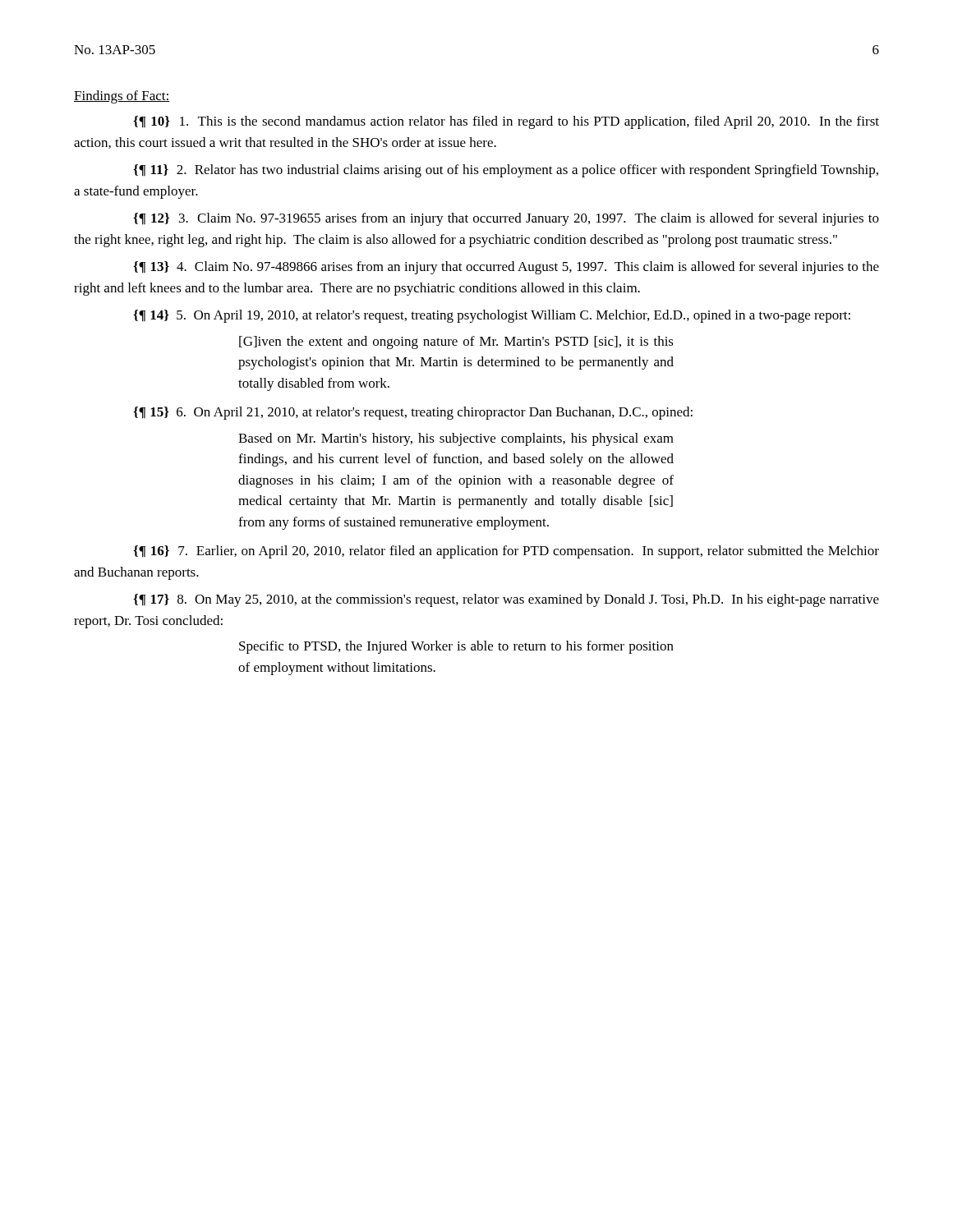
Task: Select the text block that says "{¶ 17} 8. On May"
Action: pyautogui.click(x=476, y=610)
